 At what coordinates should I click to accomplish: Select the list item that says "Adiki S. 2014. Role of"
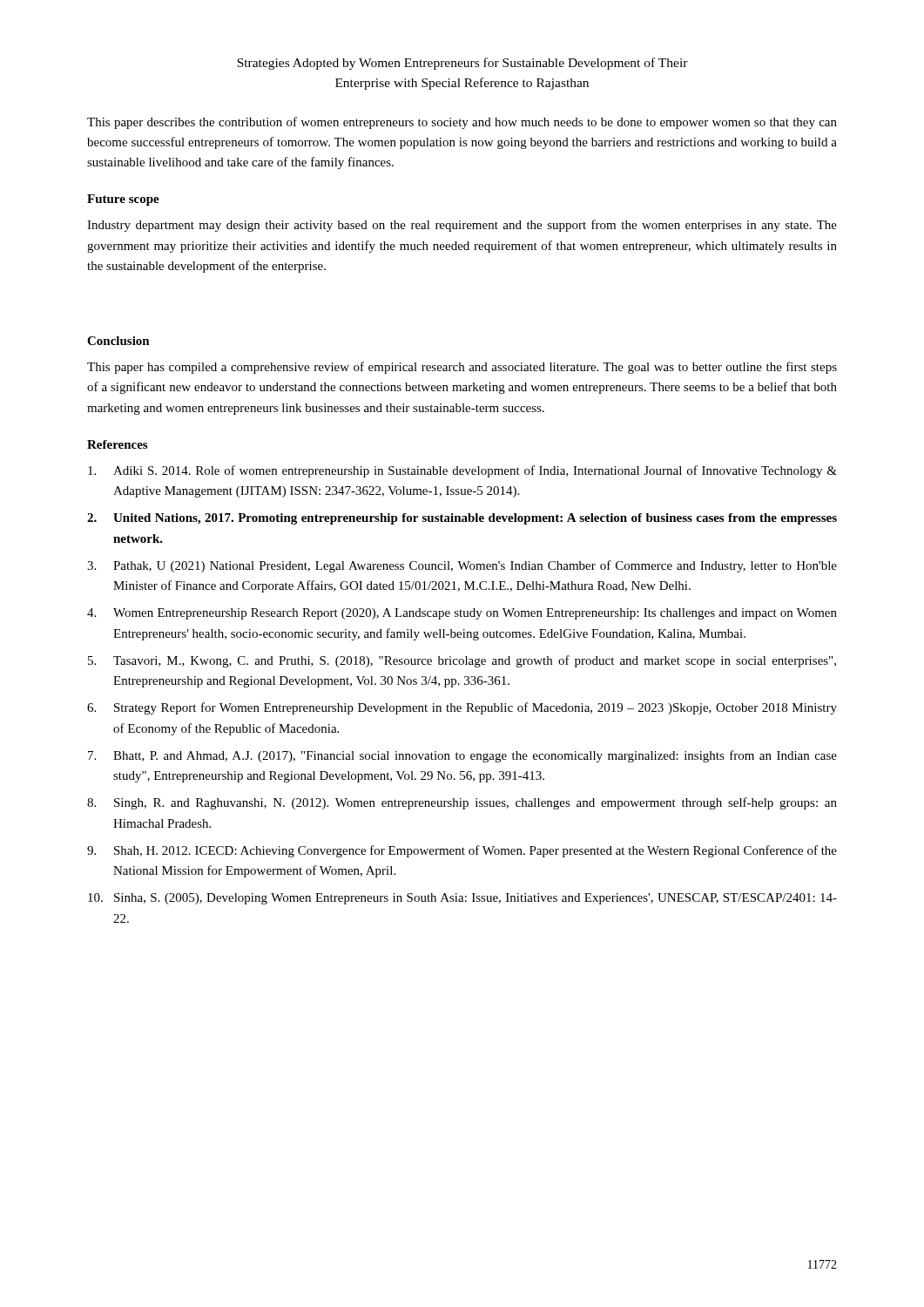[462, 481]
